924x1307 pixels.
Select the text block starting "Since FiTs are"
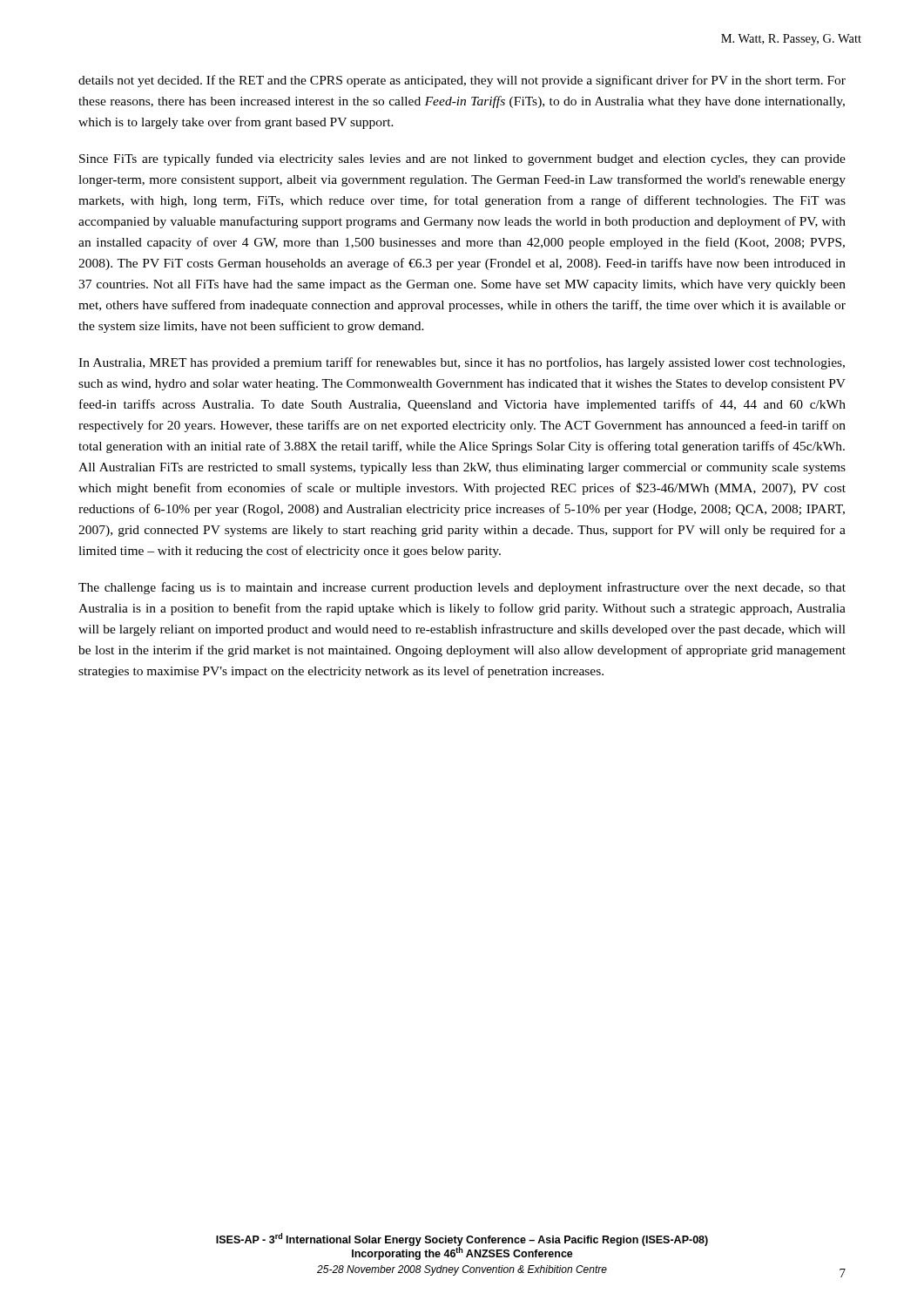coord(462,242)
